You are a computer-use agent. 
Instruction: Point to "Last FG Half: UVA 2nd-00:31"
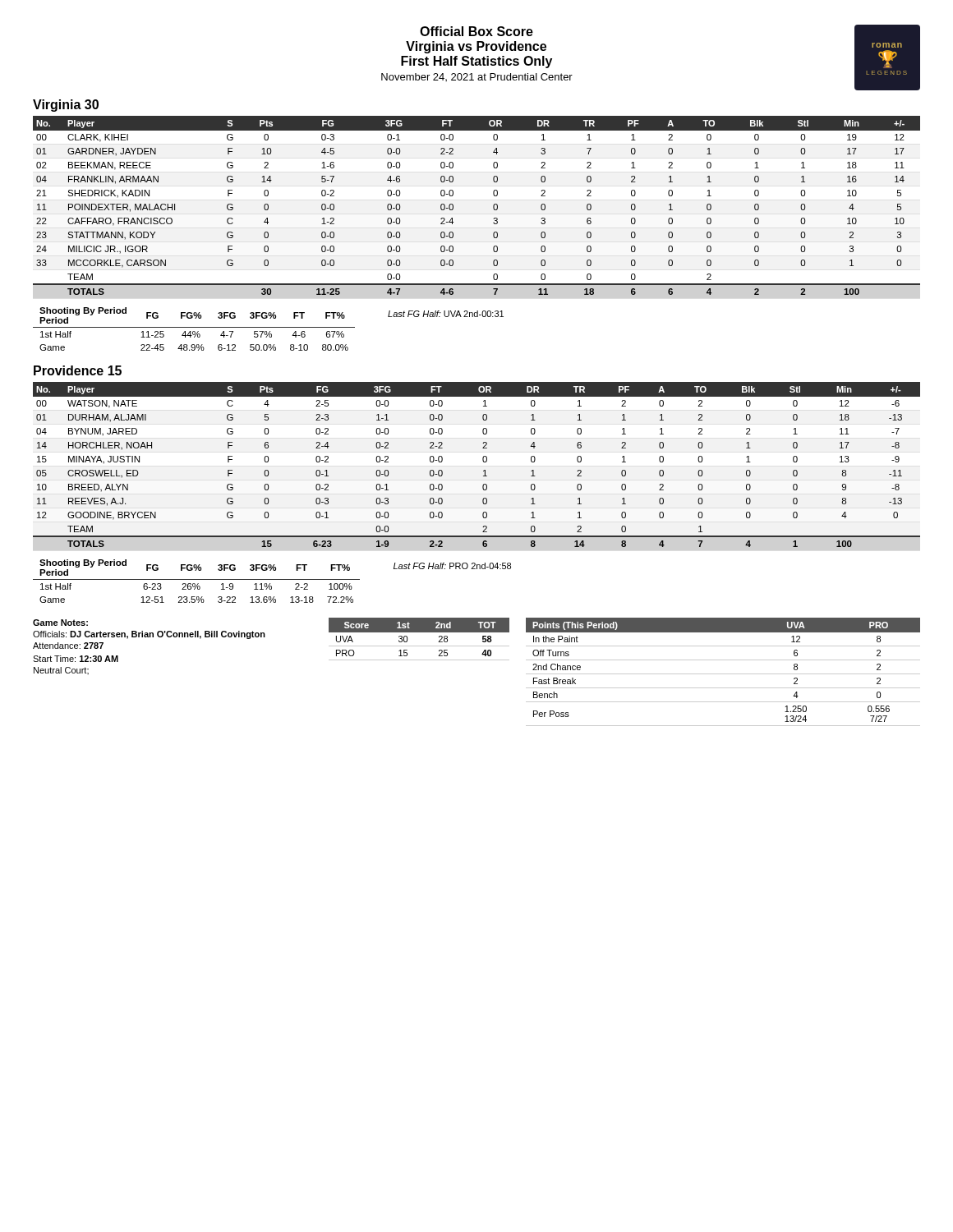pyautogui.click(x=446, y=314)
